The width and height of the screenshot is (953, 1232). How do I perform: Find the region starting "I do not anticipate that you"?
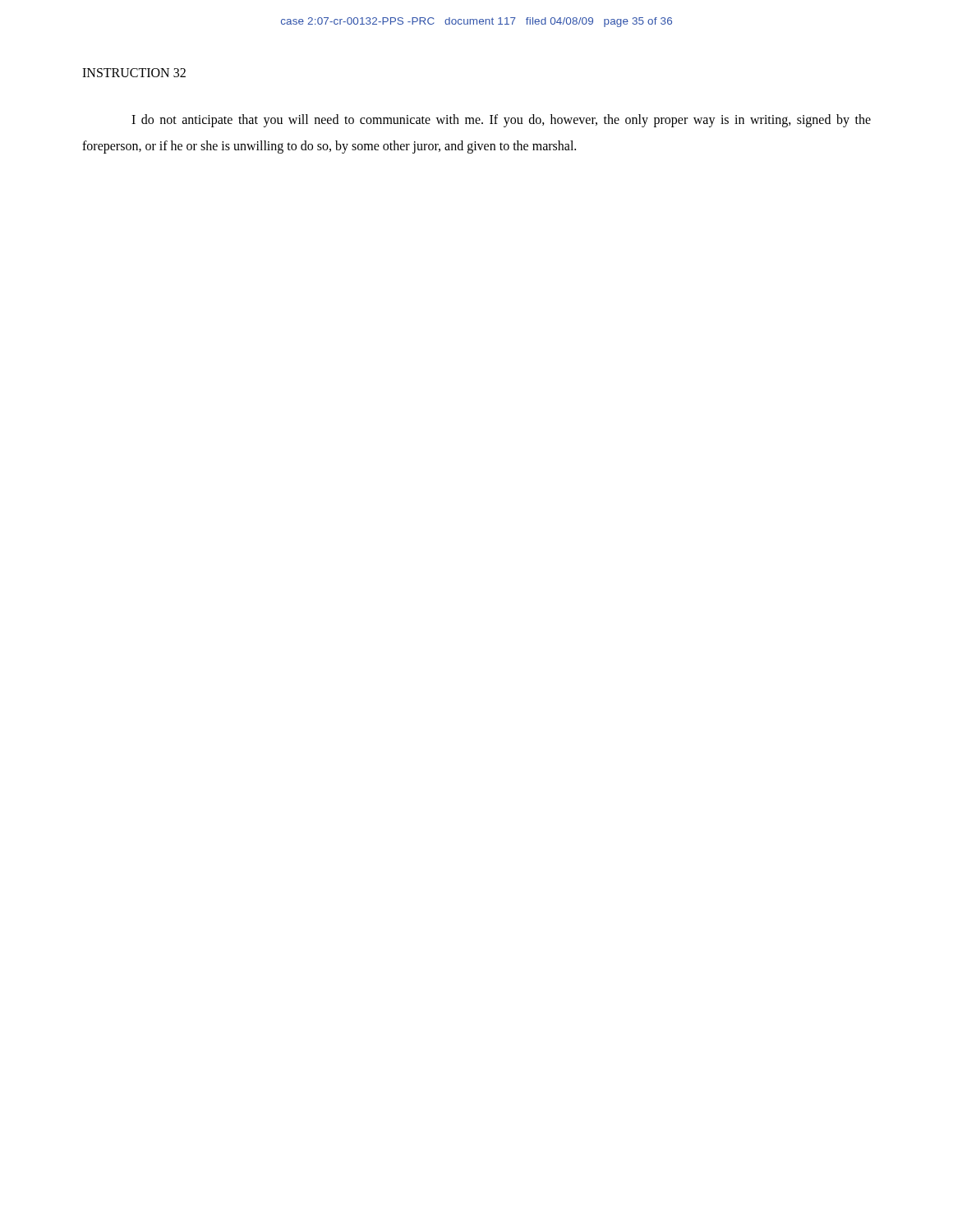click(476, 133)
